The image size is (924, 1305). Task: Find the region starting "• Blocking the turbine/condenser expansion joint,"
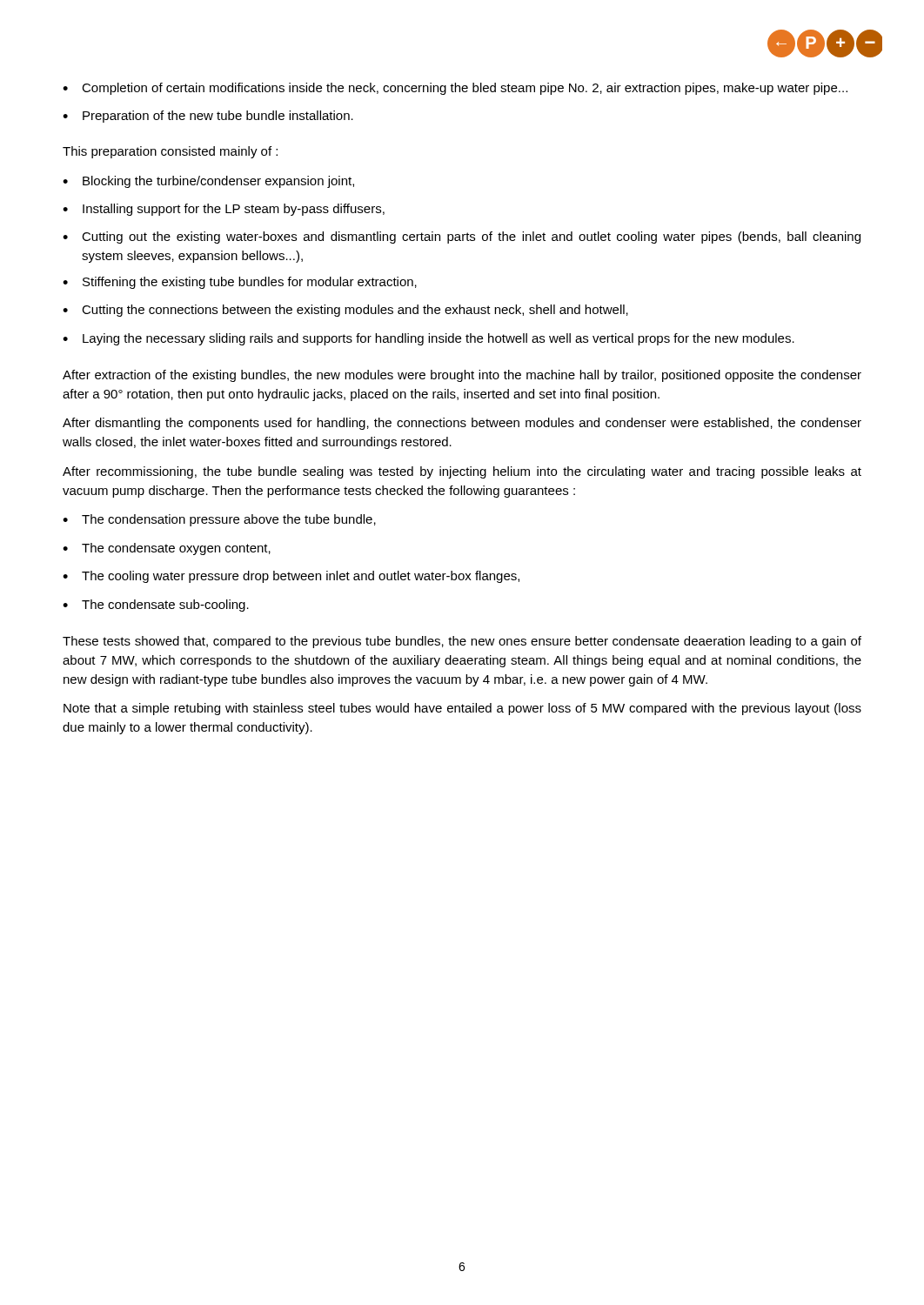(x=208, y=182)
